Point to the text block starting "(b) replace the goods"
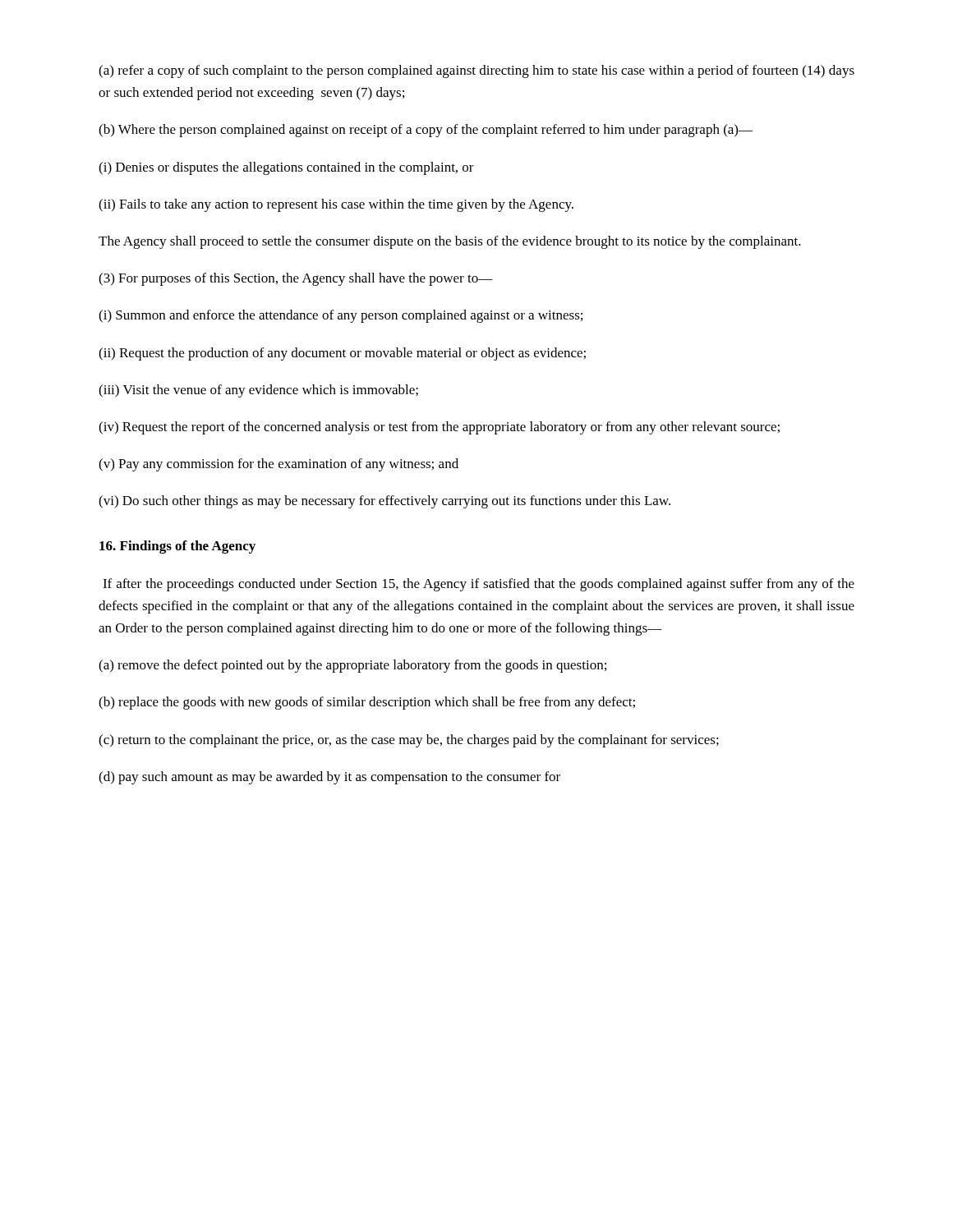Image resolution: width=953 pixels, height=1232 pixels. tap(367, 702)
